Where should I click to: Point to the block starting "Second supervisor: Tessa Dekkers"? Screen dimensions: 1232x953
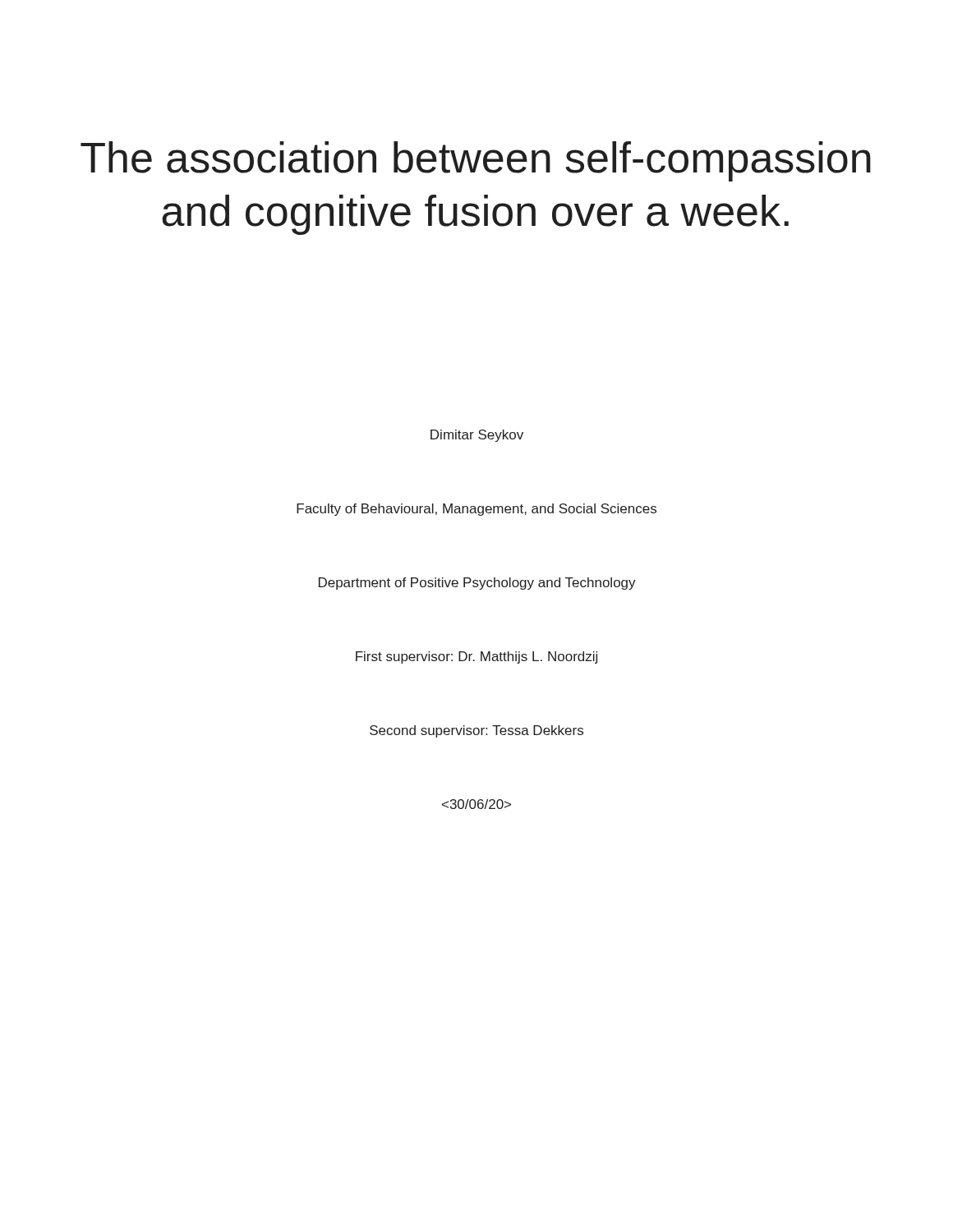(x=476, y=731)
